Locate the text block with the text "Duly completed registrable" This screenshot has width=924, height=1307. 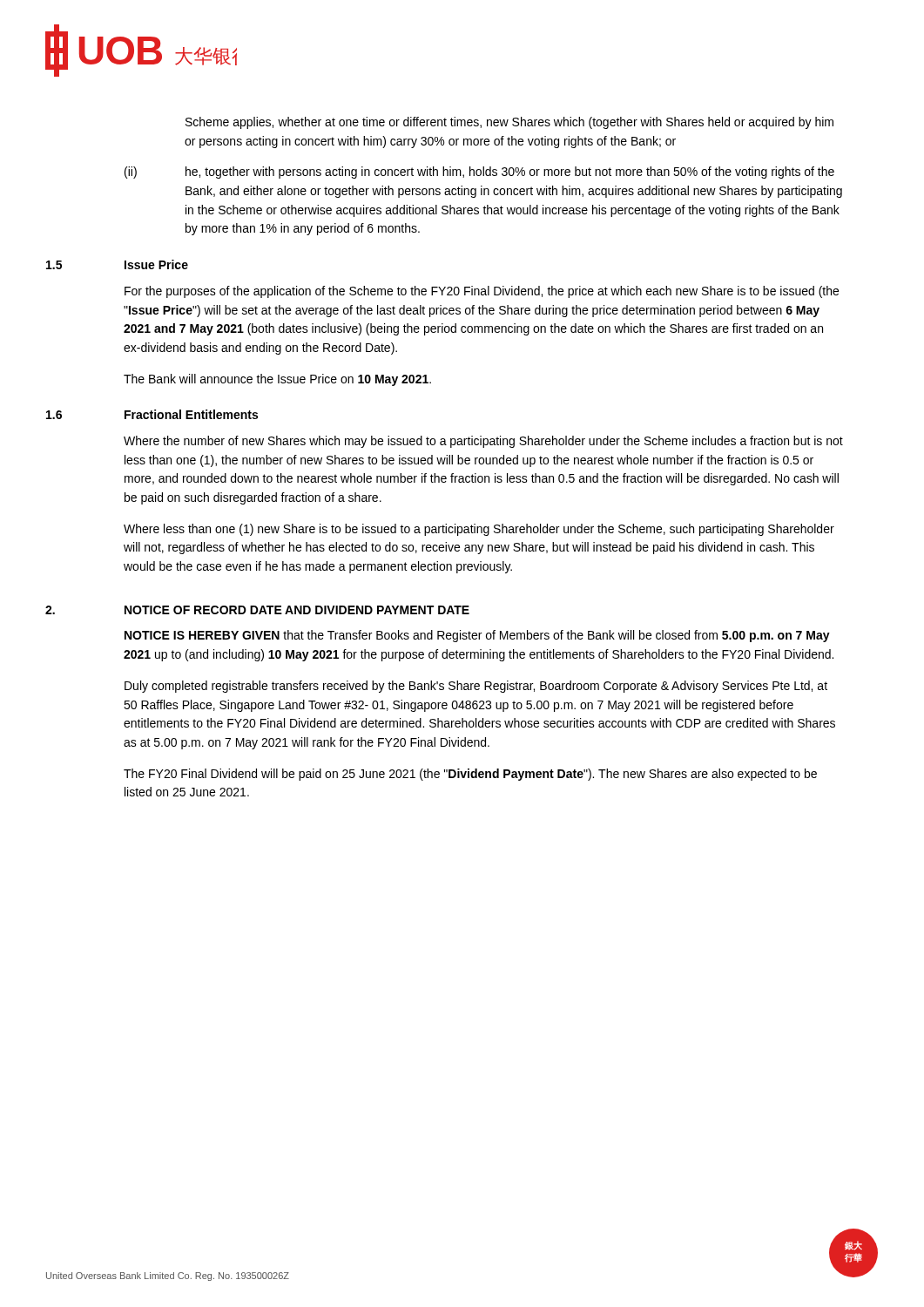(x=480, y=714)
